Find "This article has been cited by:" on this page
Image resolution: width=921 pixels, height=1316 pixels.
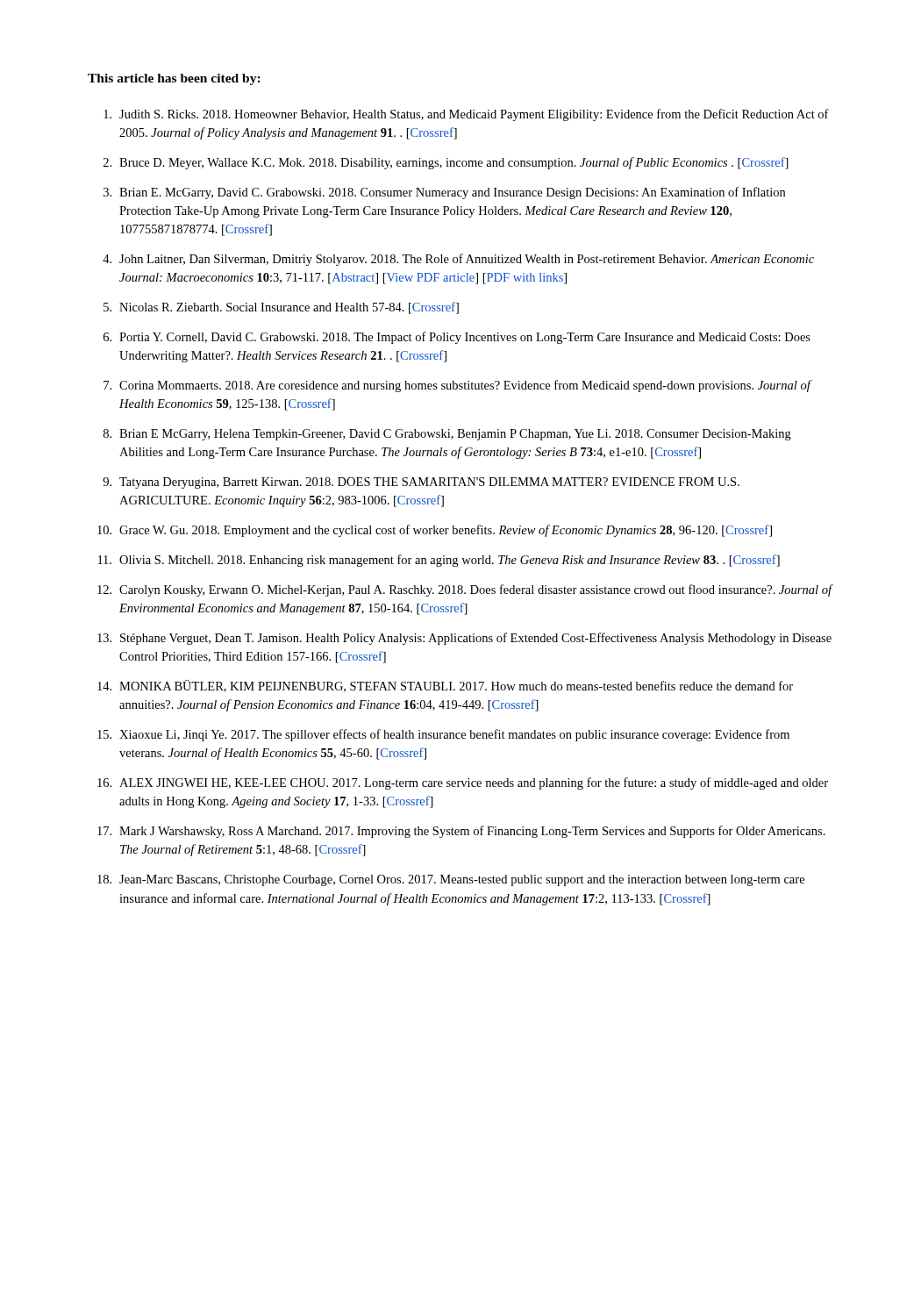(174, 78)
